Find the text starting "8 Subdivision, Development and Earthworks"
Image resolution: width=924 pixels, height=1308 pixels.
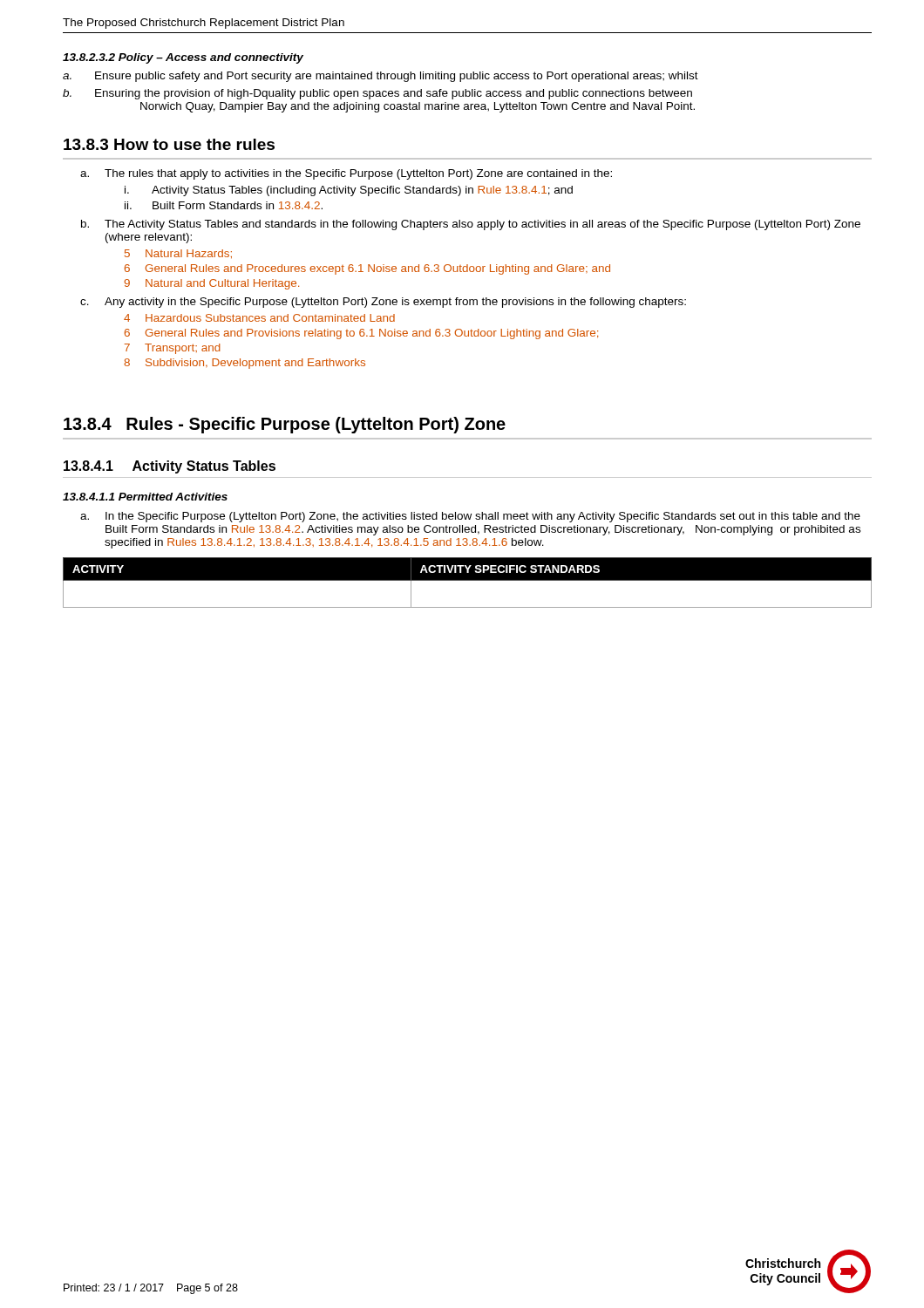pos(245,364)
